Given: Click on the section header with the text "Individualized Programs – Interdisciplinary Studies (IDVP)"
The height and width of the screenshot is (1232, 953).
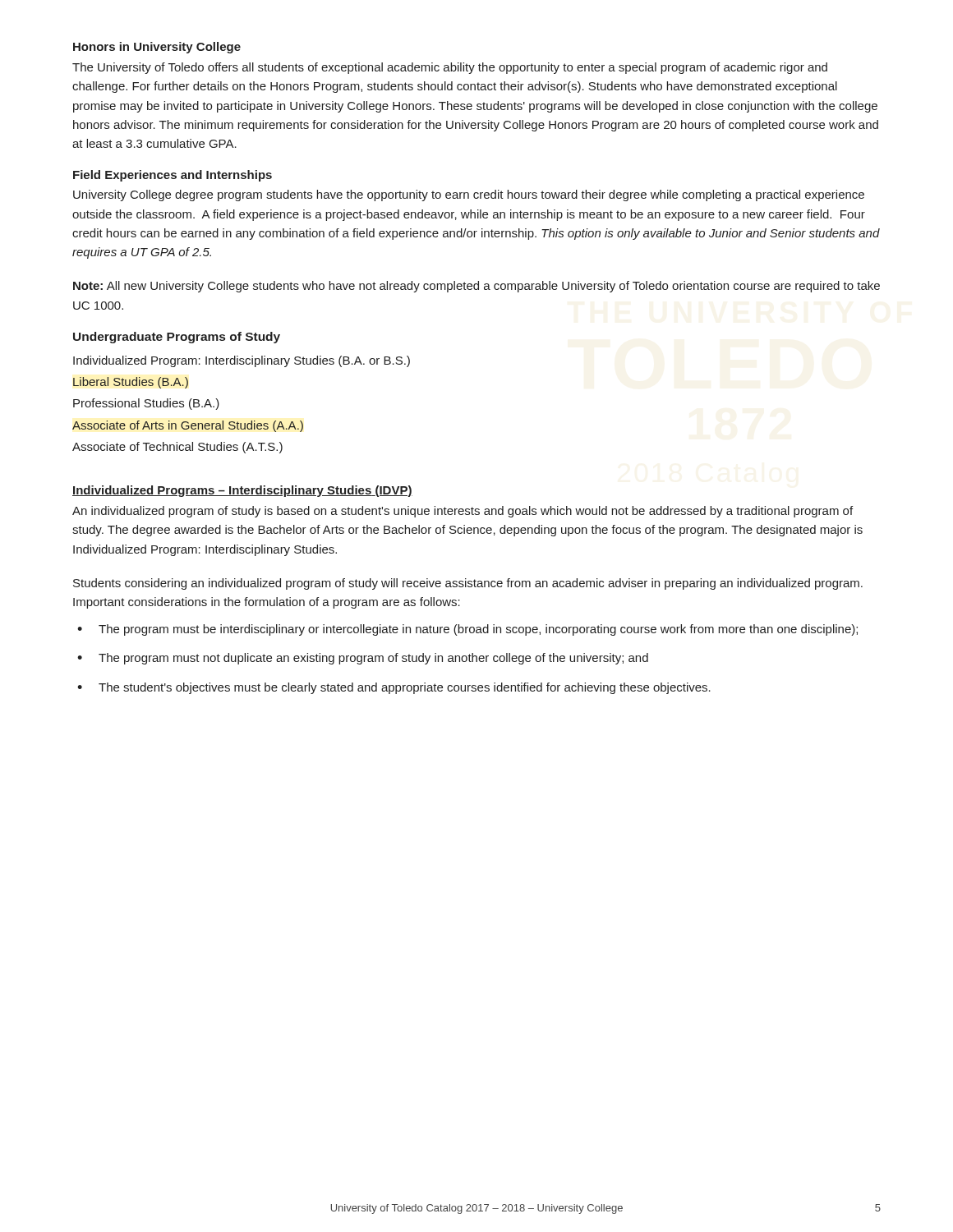Looking at the screenshot, I should (242, 490).
